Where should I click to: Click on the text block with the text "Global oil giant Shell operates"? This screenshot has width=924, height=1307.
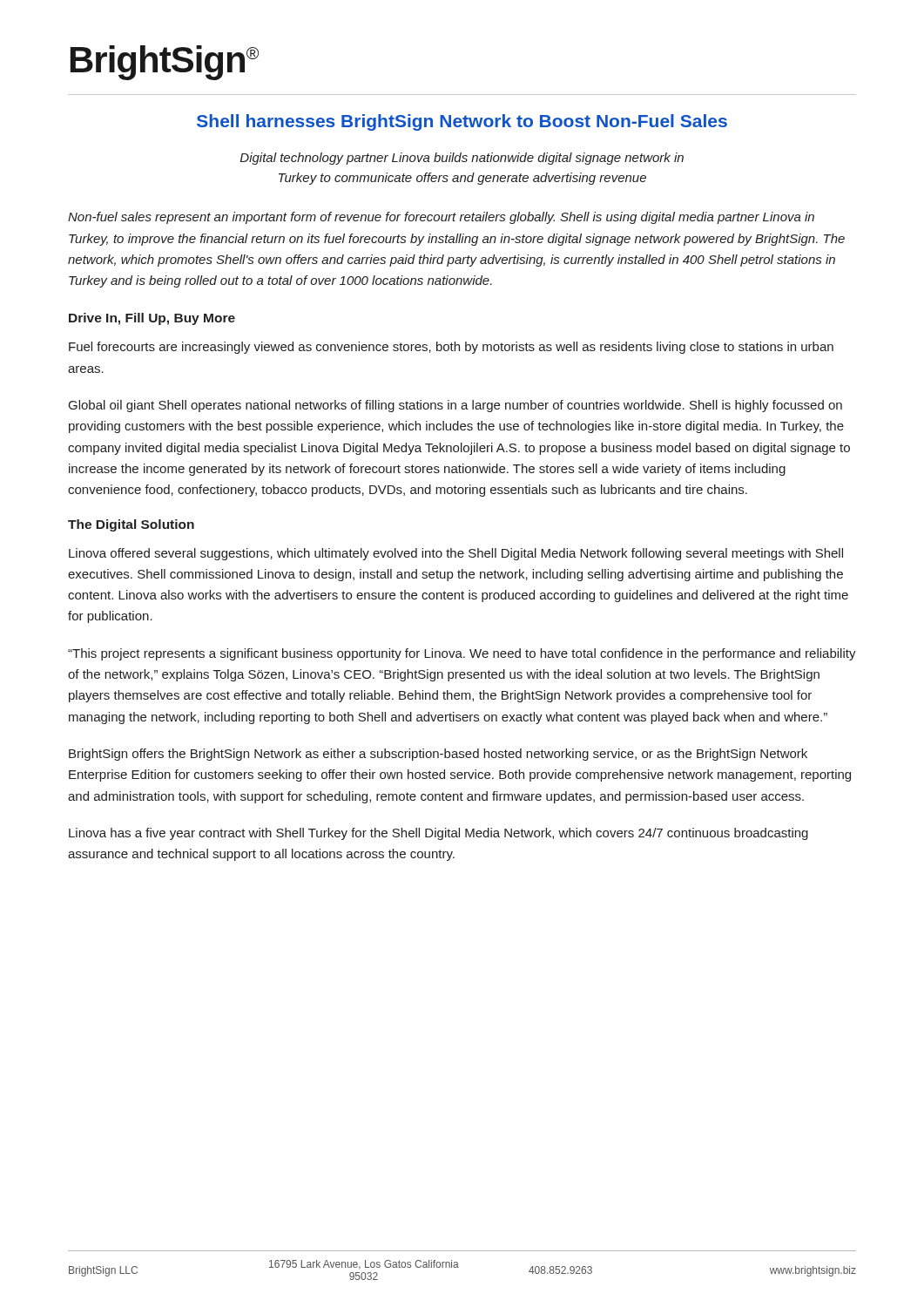click(459, 447)
